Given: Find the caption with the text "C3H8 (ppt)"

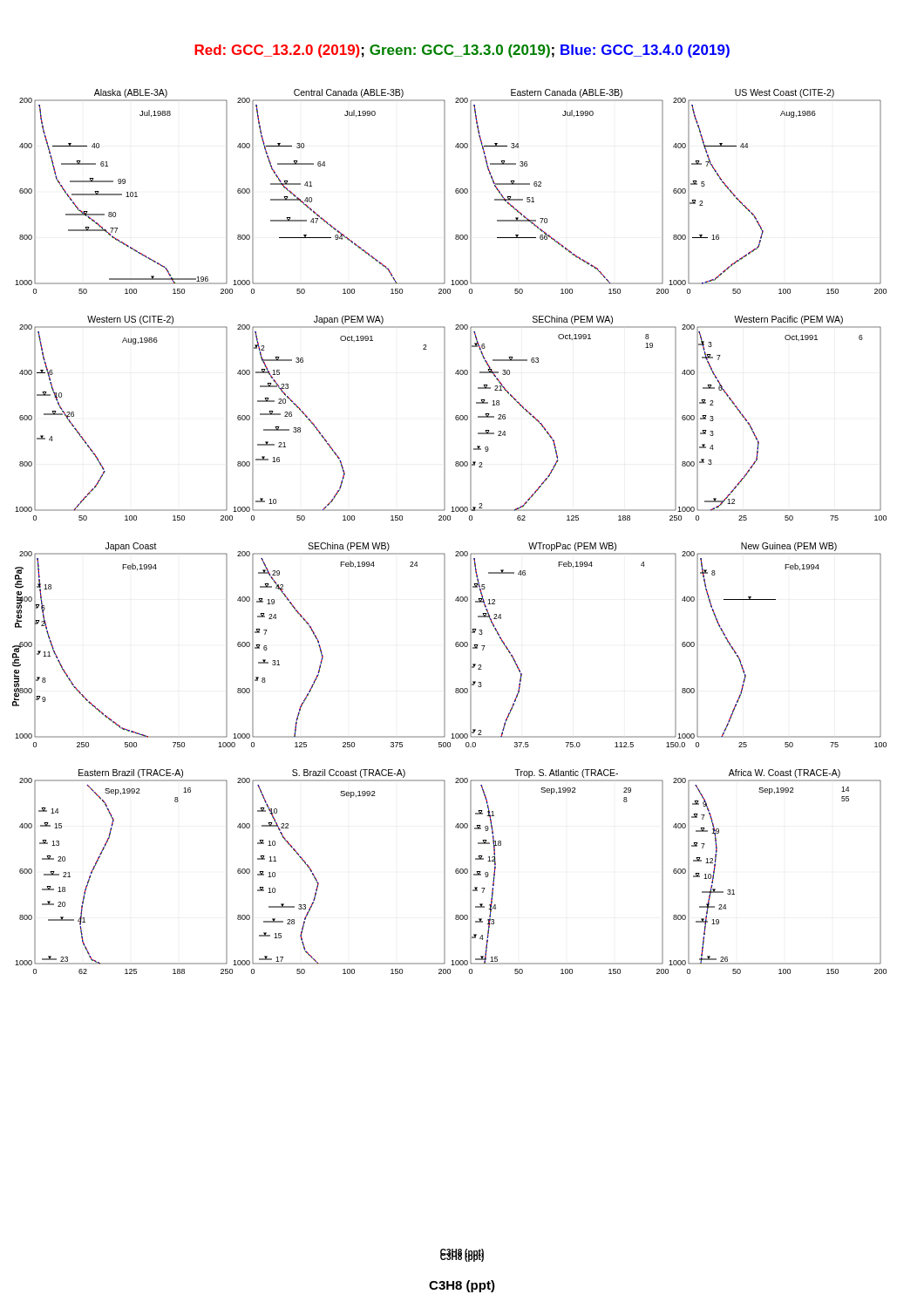Looking at the screenshot, I should (x=462, y=1285).
